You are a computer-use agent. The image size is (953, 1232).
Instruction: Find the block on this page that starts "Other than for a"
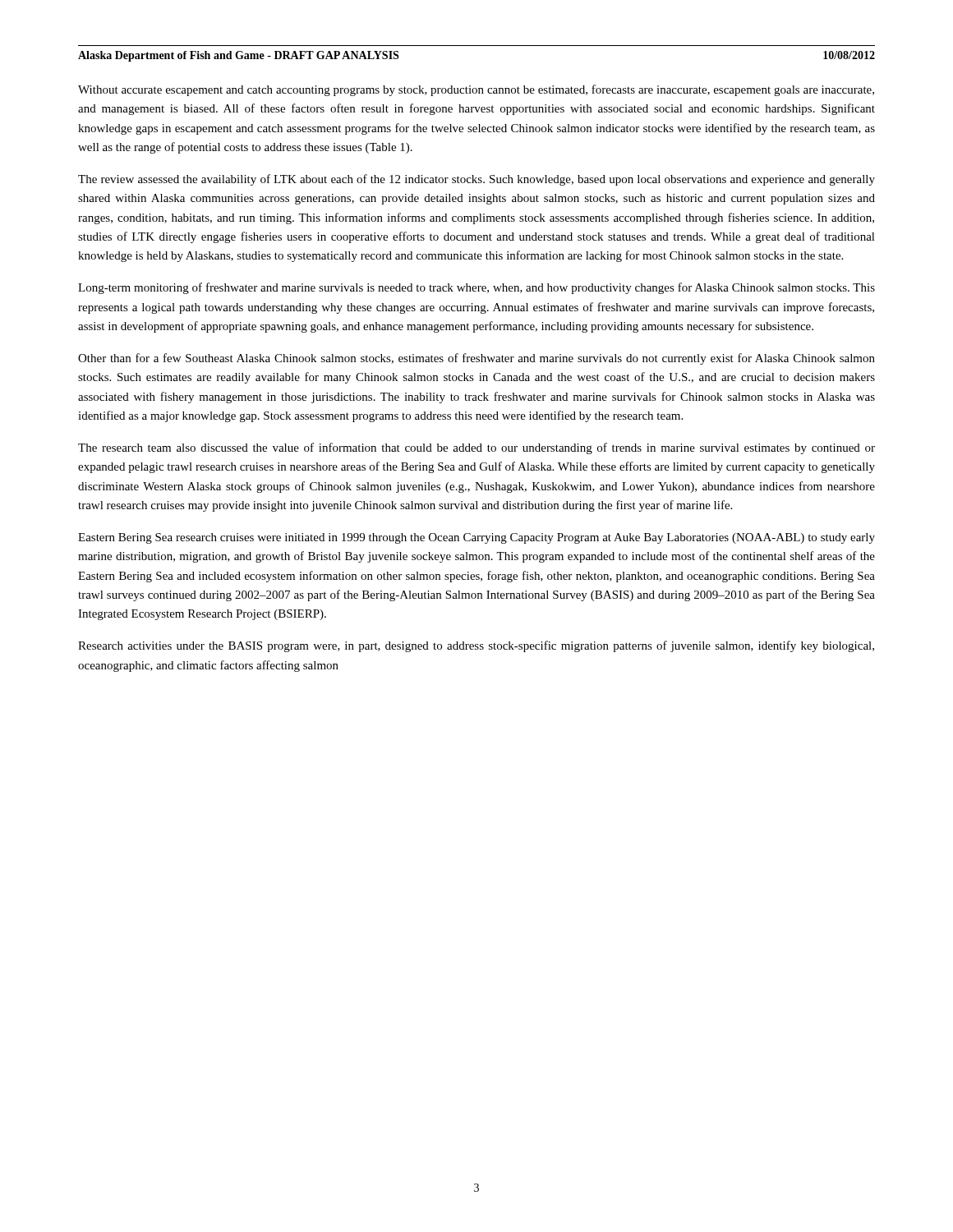(x=476, y=387)
